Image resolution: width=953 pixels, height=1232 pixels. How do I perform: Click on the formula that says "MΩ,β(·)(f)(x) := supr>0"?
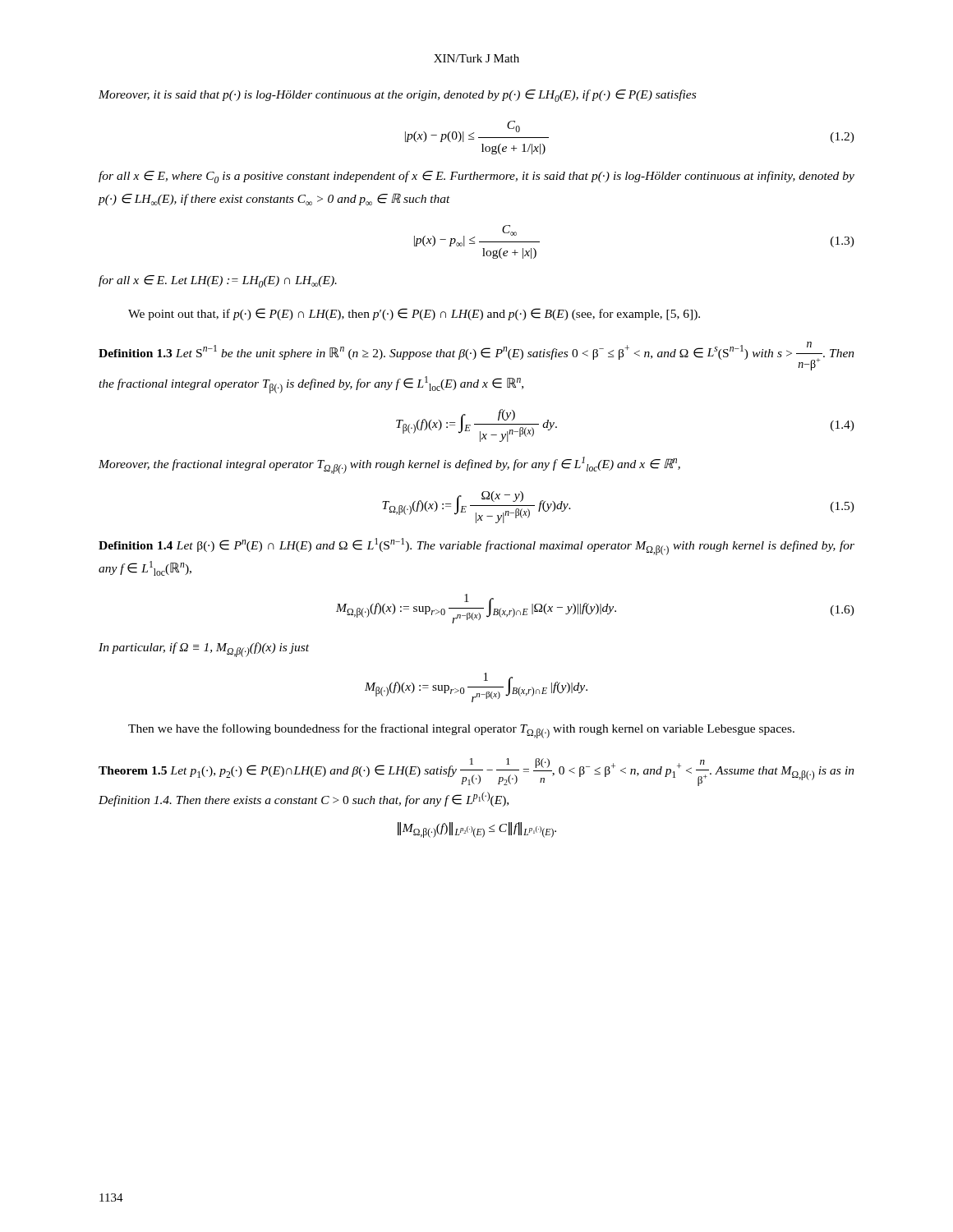pyautogui.click(x=476, y=609)
